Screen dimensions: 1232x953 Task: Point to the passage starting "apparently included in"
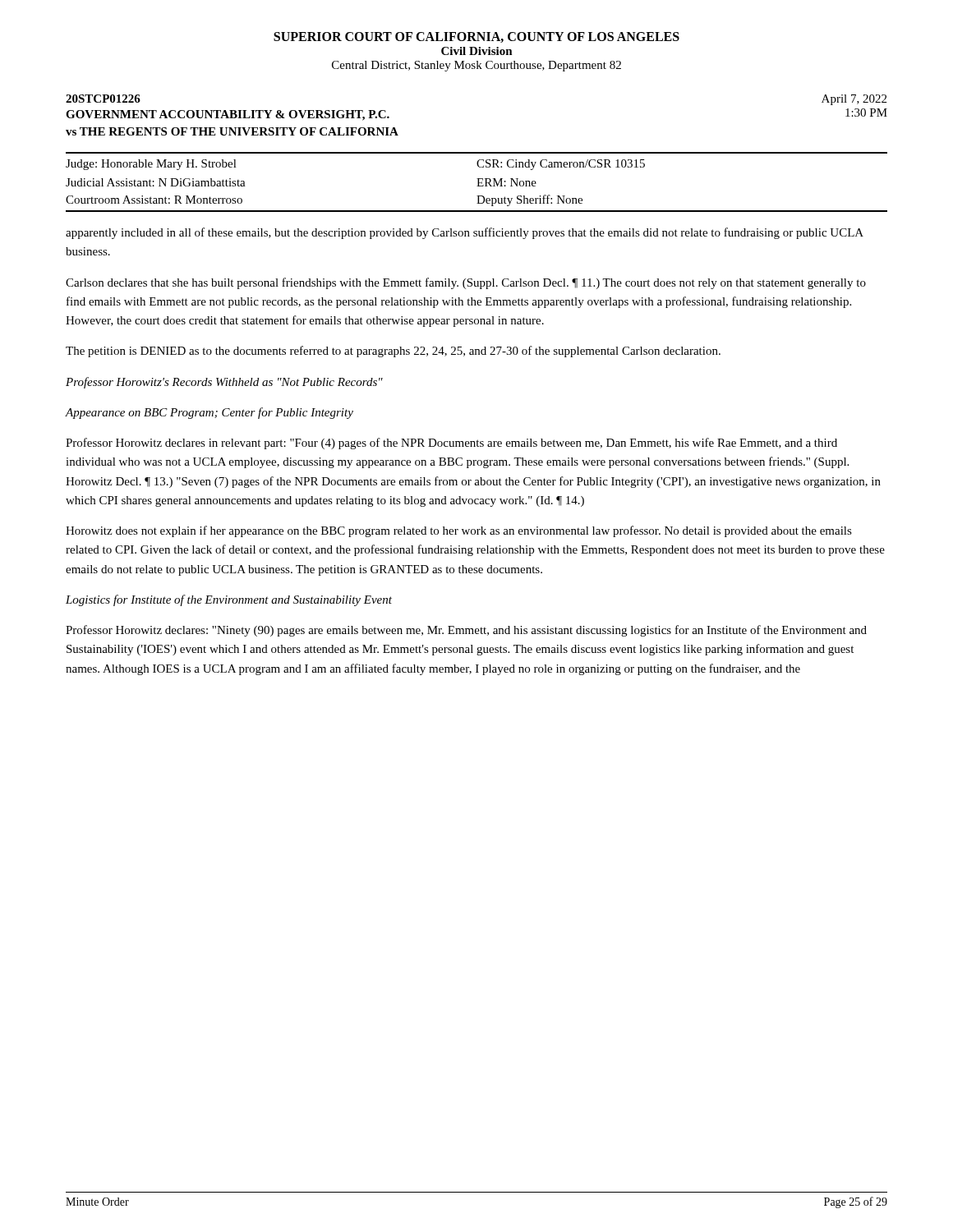(x=464, y=242)
